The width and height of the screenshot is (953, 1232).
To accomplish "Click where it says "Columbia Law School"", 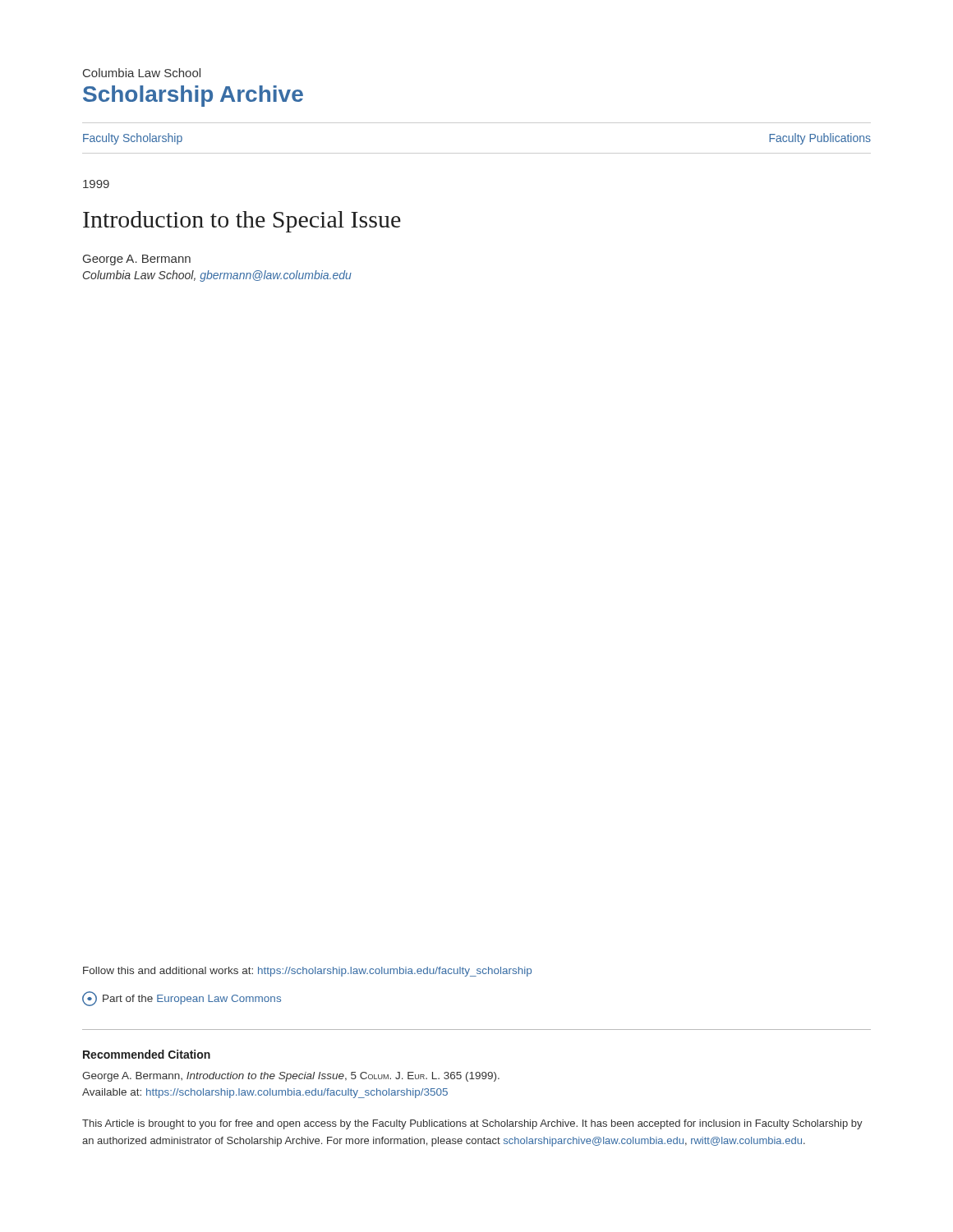I will [x=142, y=73].
